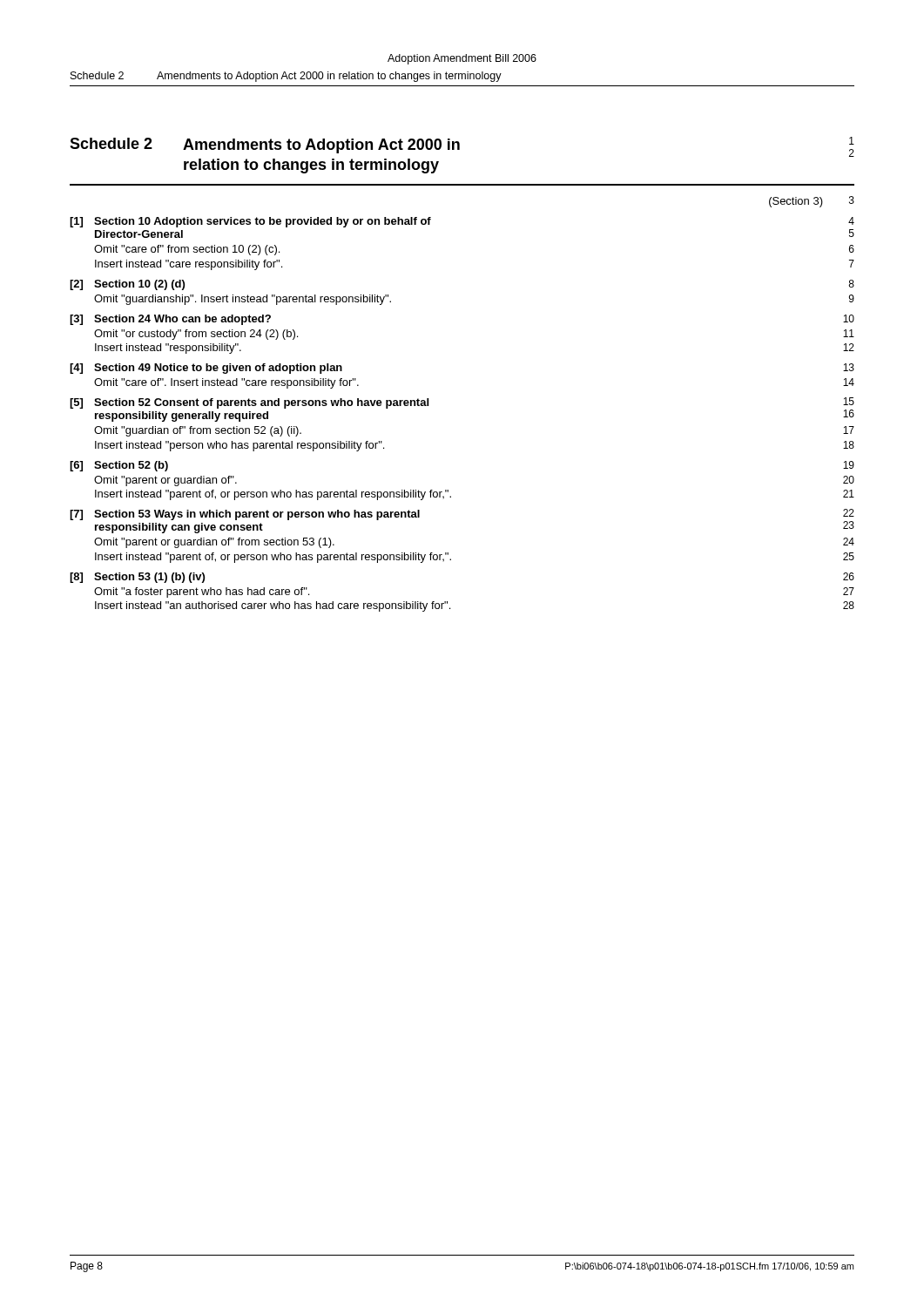Find the text block that says "Omit "guardian of" from section 52"
The height and width of the screenshot is (1307, 924).
click(x=198, y=430)
